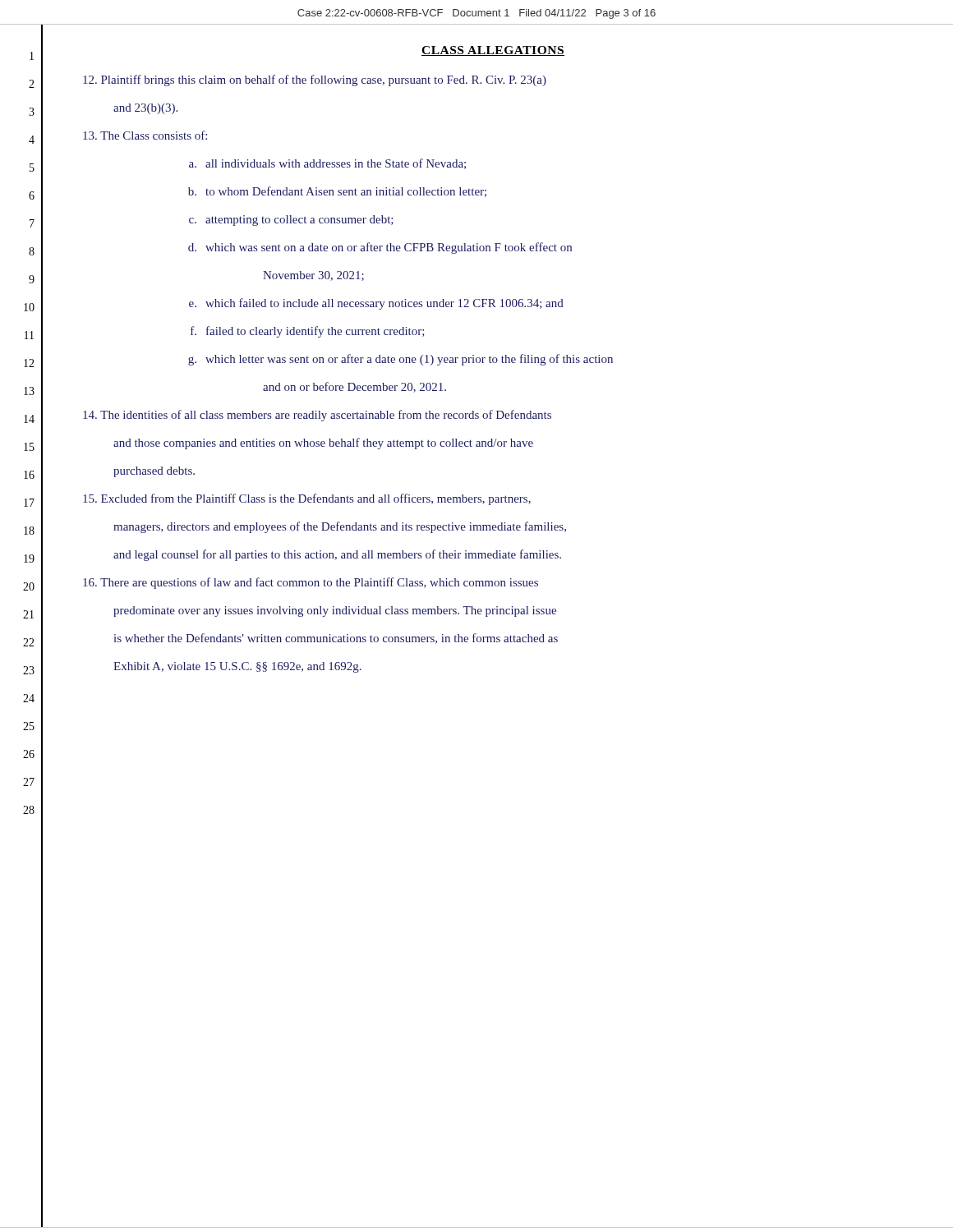The width and height of the screenshot is (953, 1232).
Task: Point to the text block starting "Excluded from the Plaintiff"
Action: click(x=307, y=499)
